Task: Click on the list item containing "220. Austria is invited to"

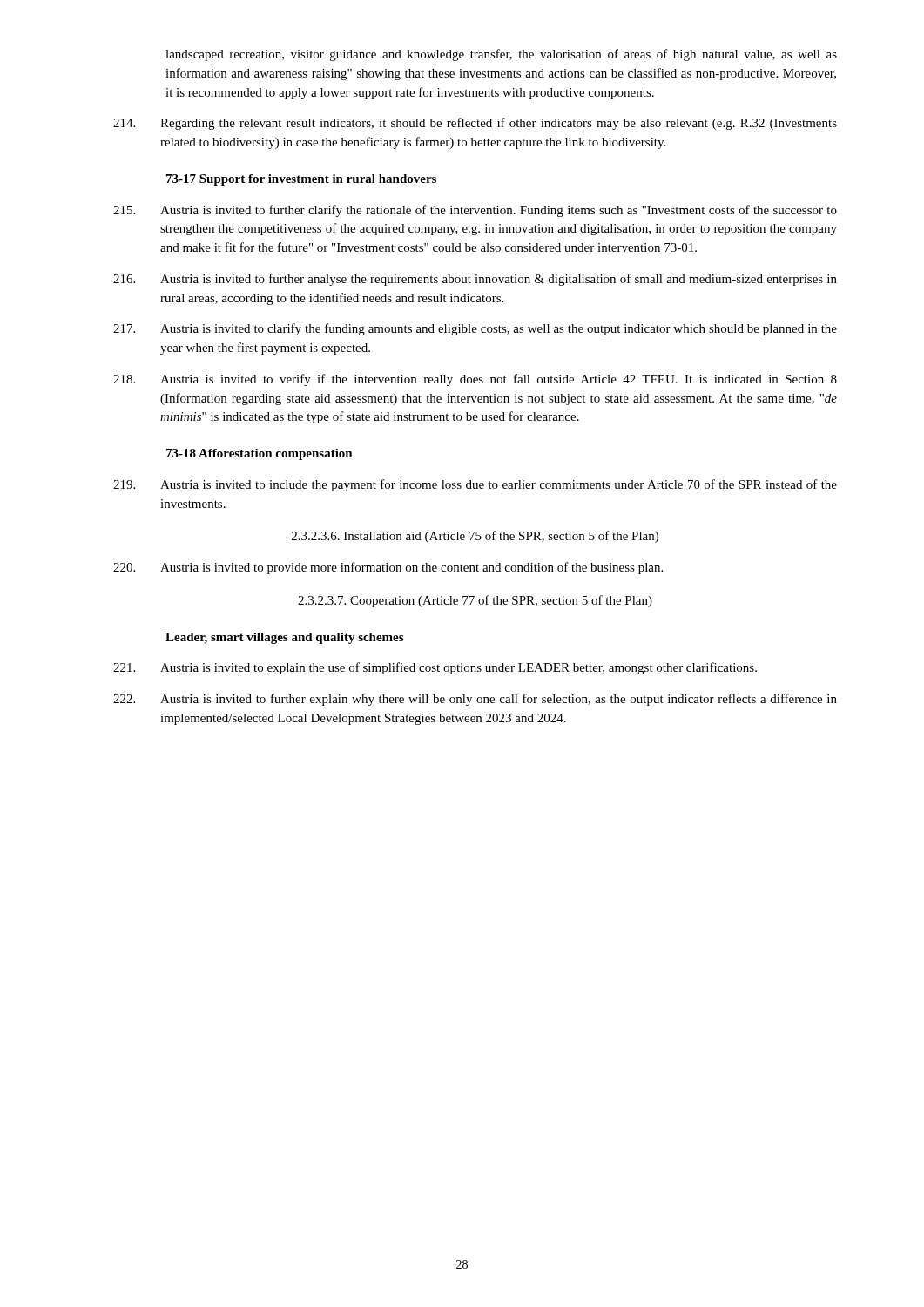Action: tap(475, 568)
